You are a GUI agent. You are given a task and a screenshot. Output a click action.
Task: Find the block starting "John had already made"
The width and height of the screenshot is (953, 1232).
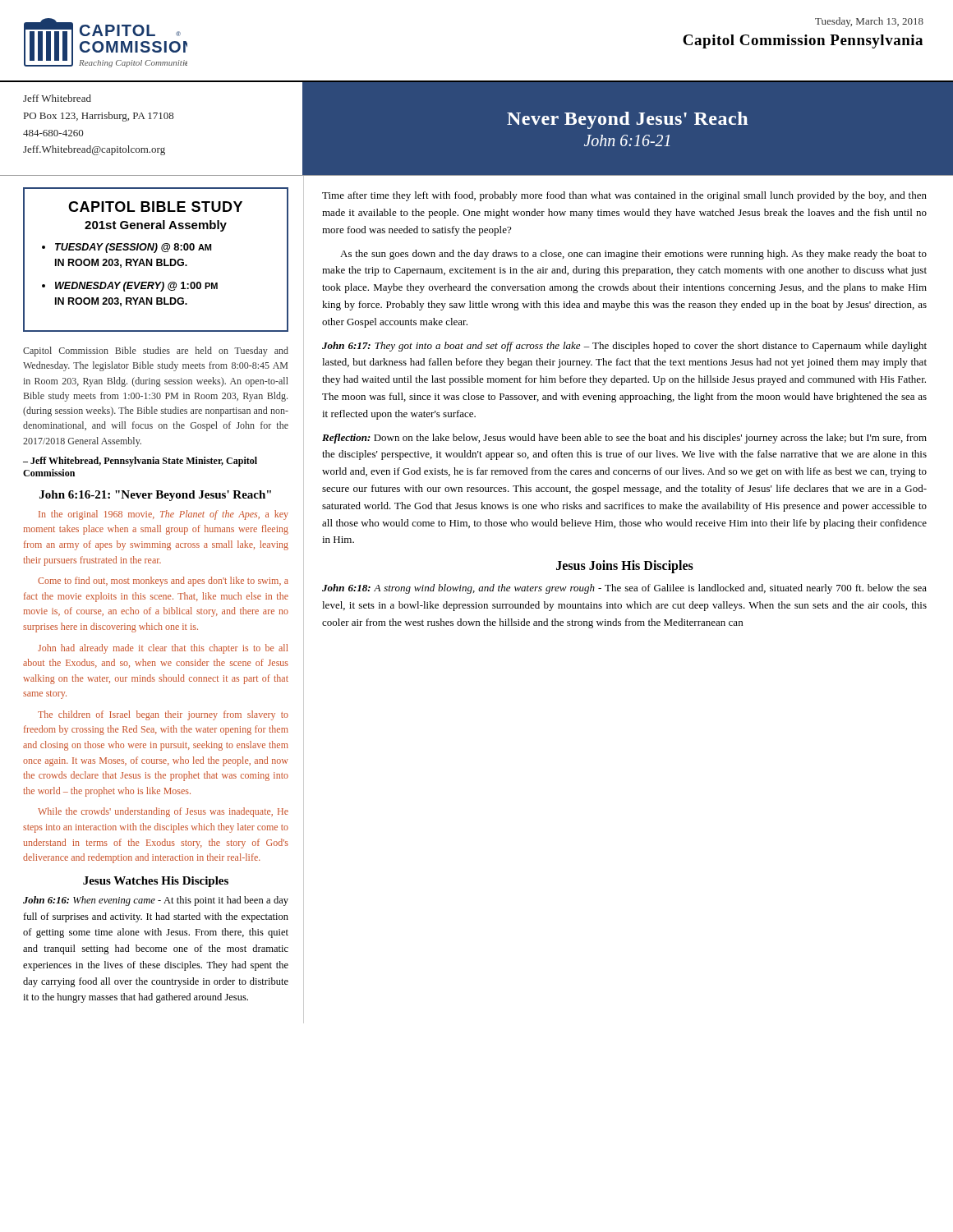(156, 671)
